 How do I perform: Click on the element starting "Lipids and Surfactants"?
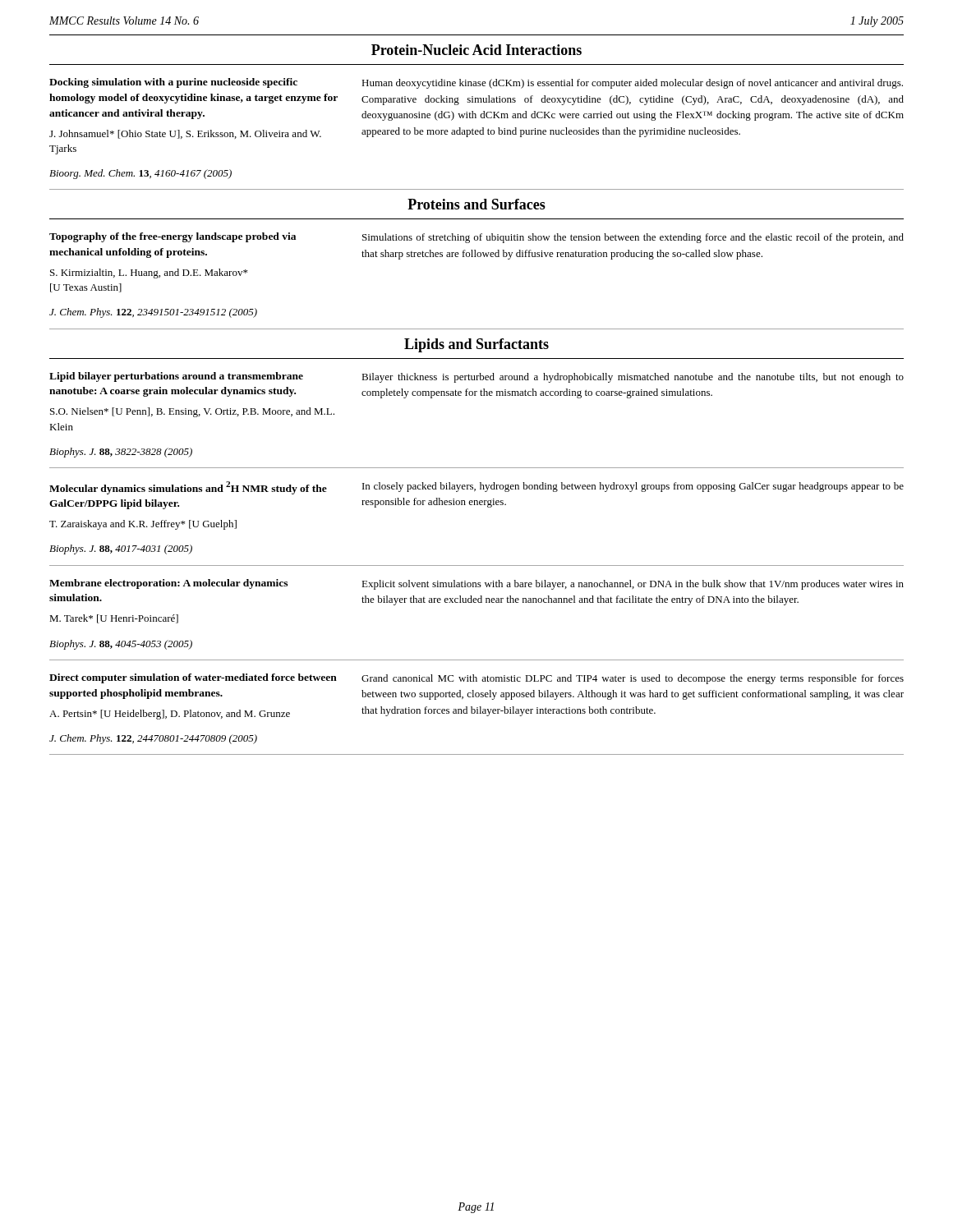[476, 344]
